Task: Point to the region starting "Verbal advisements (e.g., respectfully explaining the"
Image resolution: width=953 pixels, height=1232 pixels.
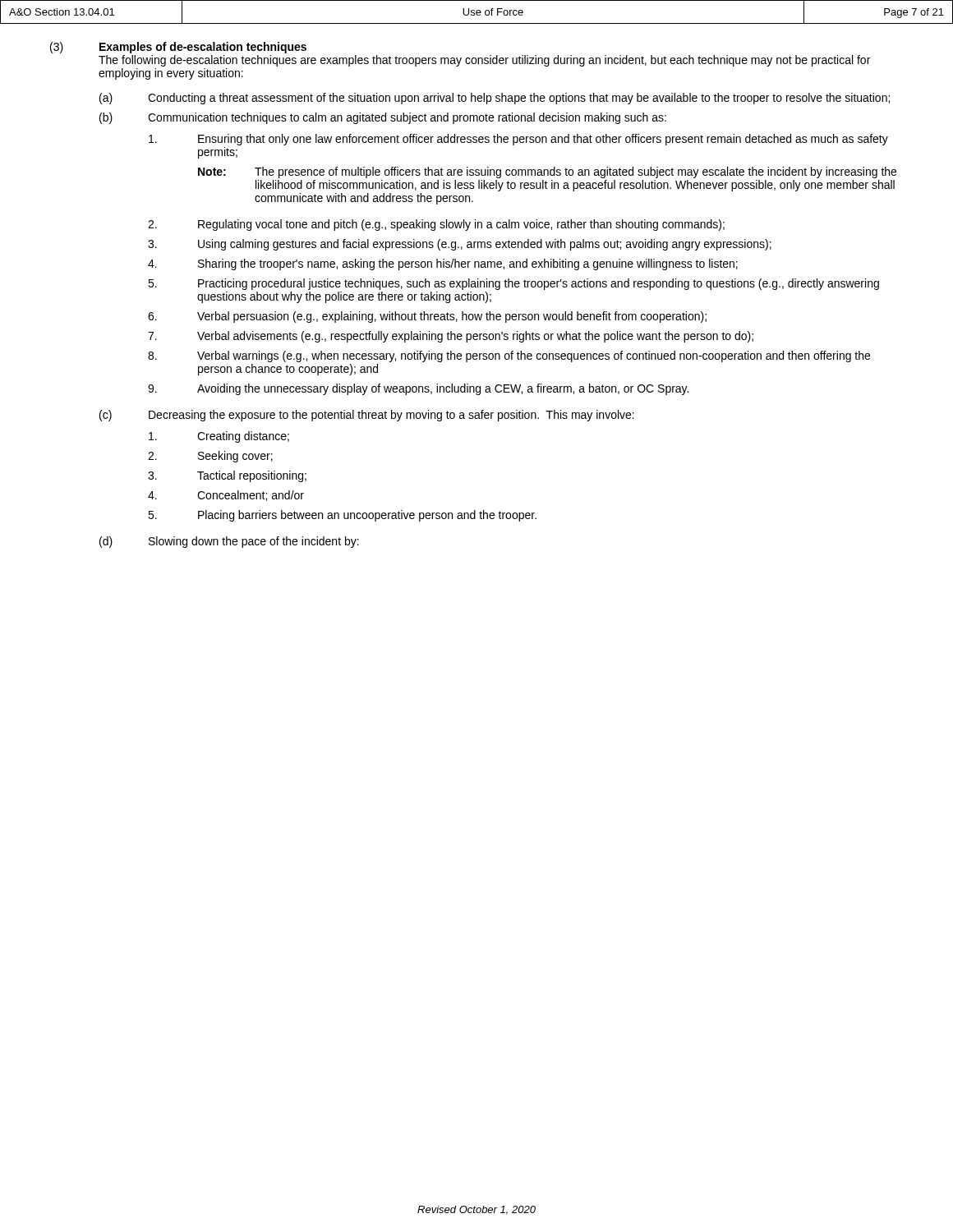Action: point(476,336)
